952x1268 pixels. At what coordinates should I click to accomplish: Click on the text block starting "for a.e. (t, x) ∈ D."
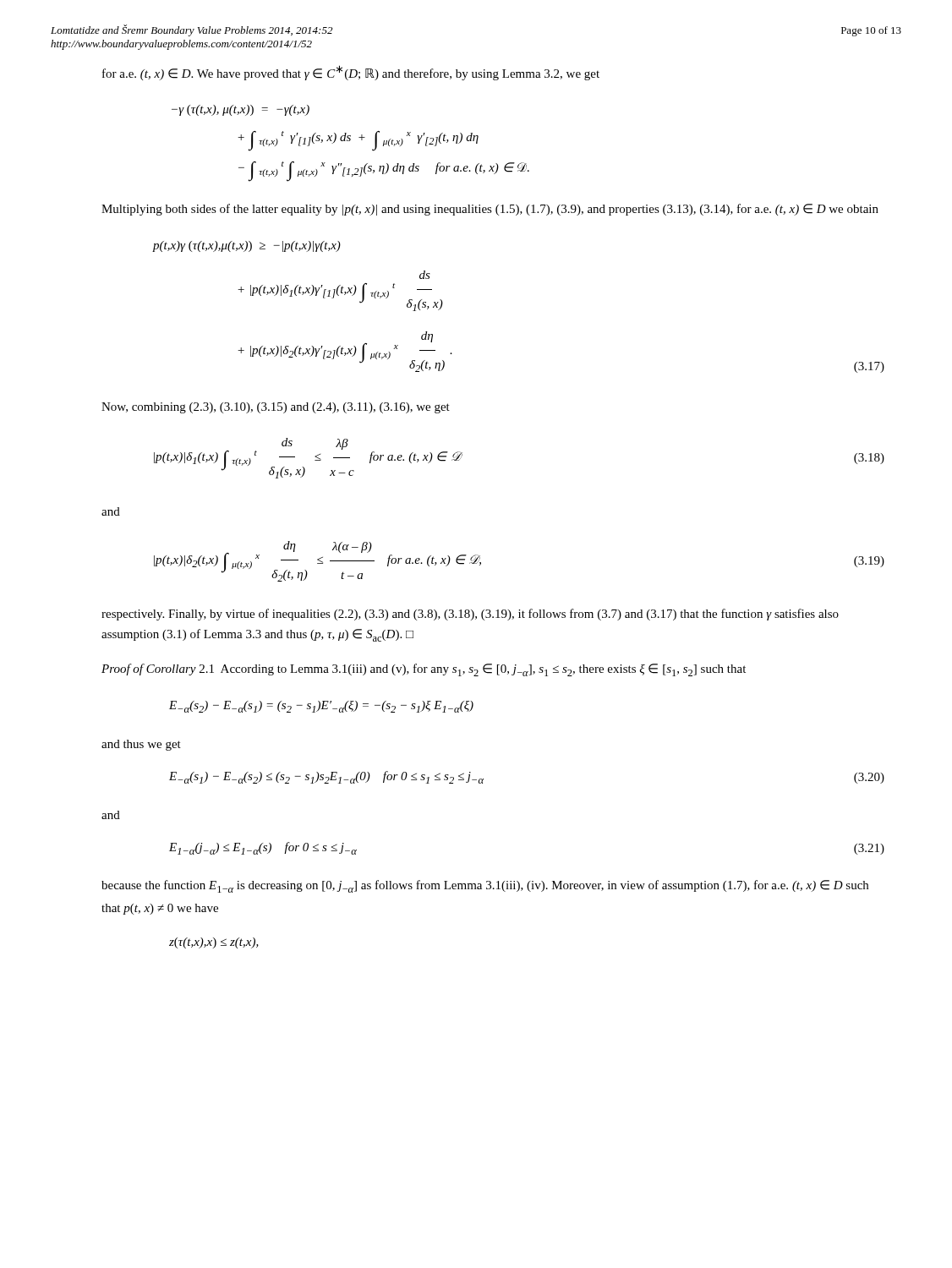coord(351,72)
